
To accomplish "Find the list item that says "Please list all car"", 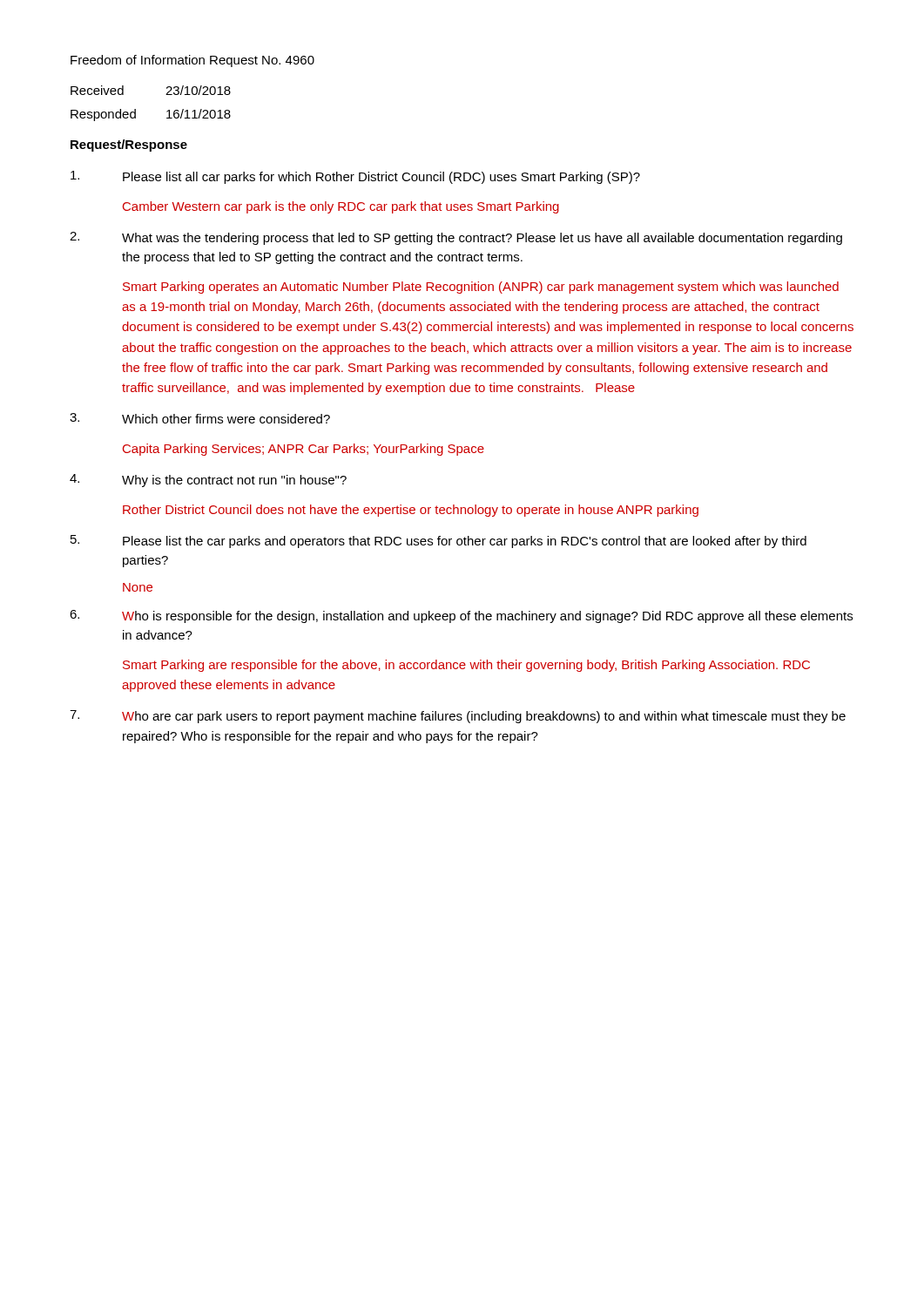I will tap(462, 177).
